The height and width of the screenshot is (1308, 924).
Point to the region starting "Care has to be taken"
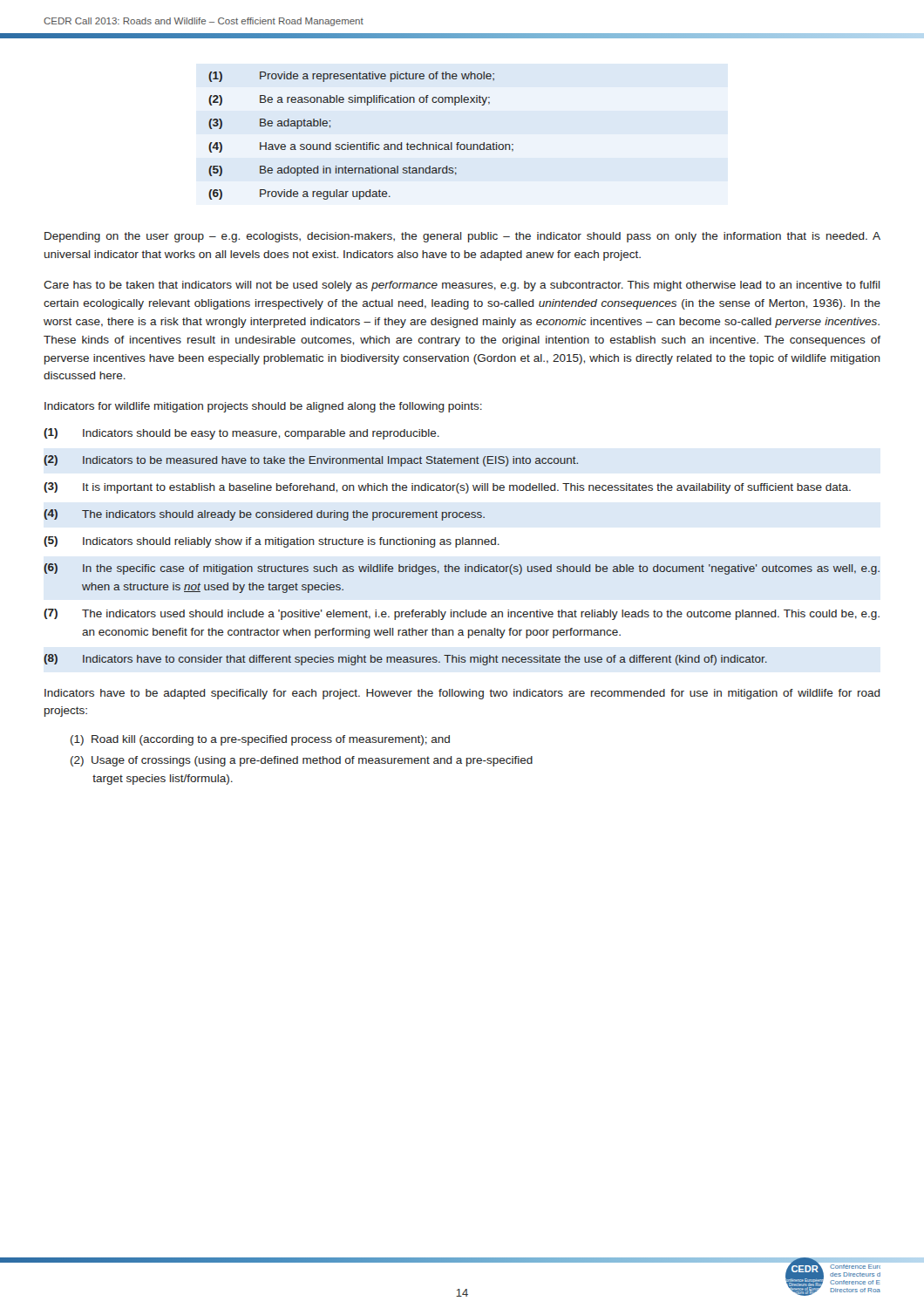tap(462, 330)
